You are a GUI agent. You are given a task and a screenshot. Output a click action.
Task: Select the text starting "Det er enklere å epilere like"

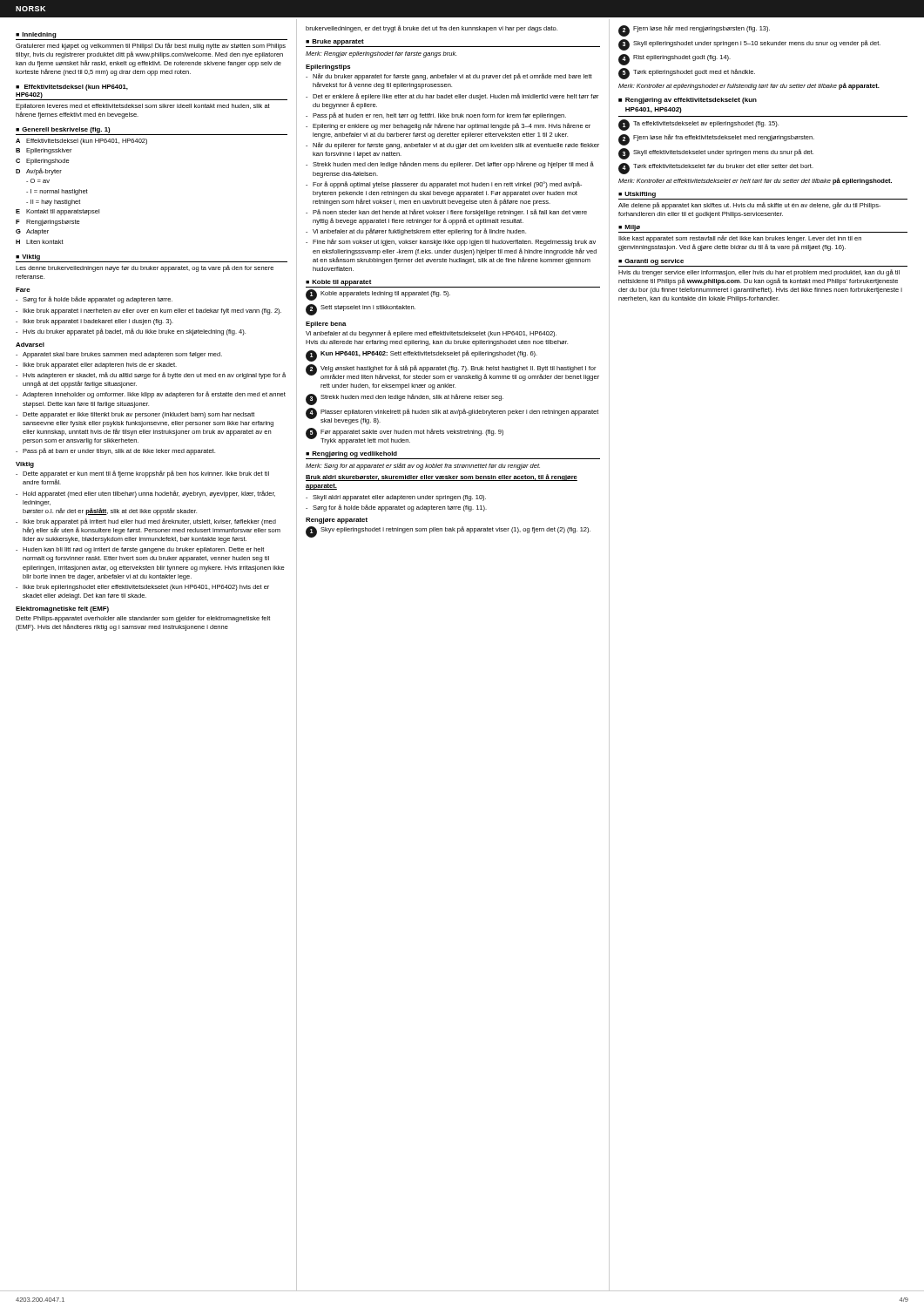pos(456,100)
